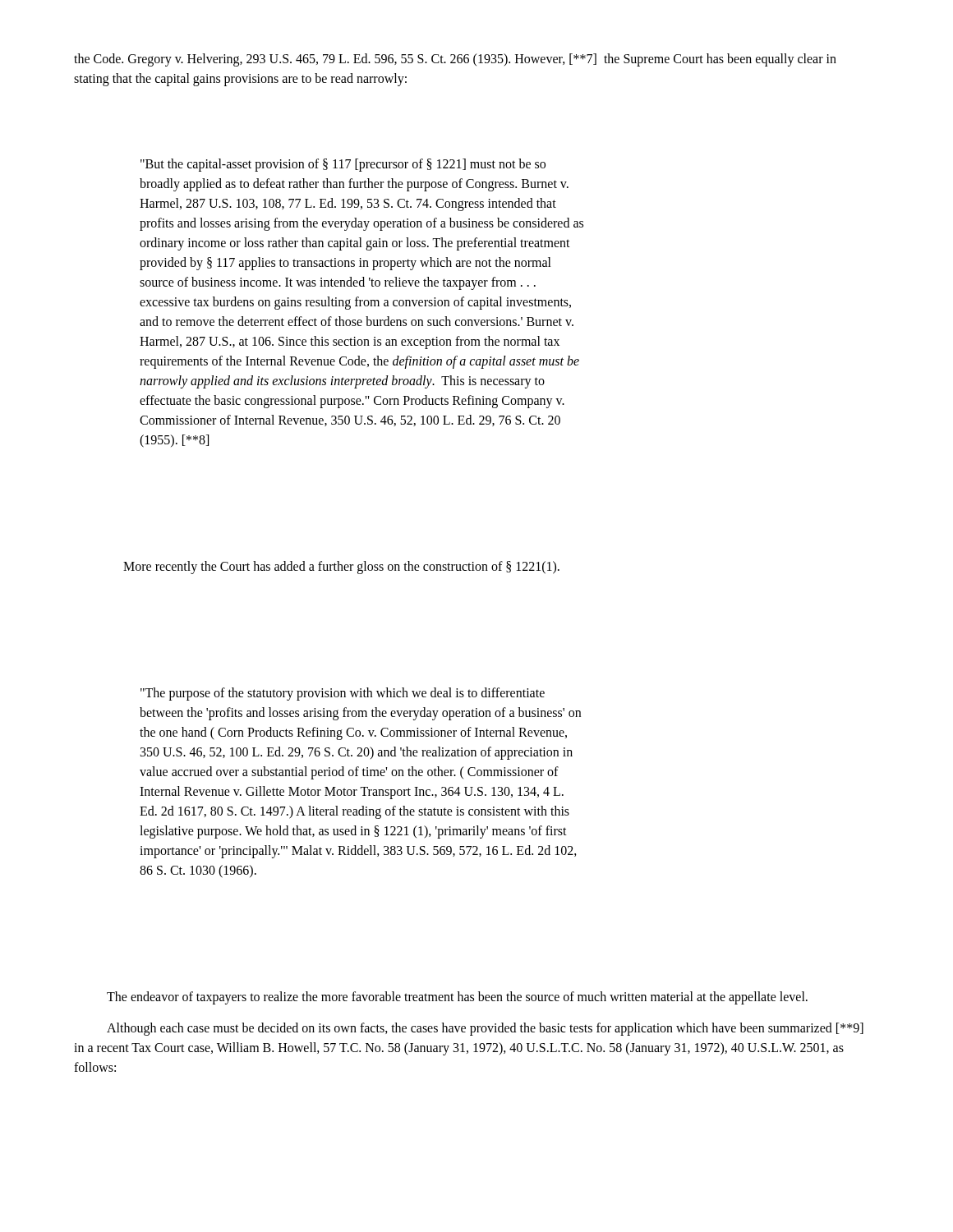Point to the element starting "The endeavor of taxpayers to realize"
Viewport: 953px width, 1232px height.
point(458,997)
